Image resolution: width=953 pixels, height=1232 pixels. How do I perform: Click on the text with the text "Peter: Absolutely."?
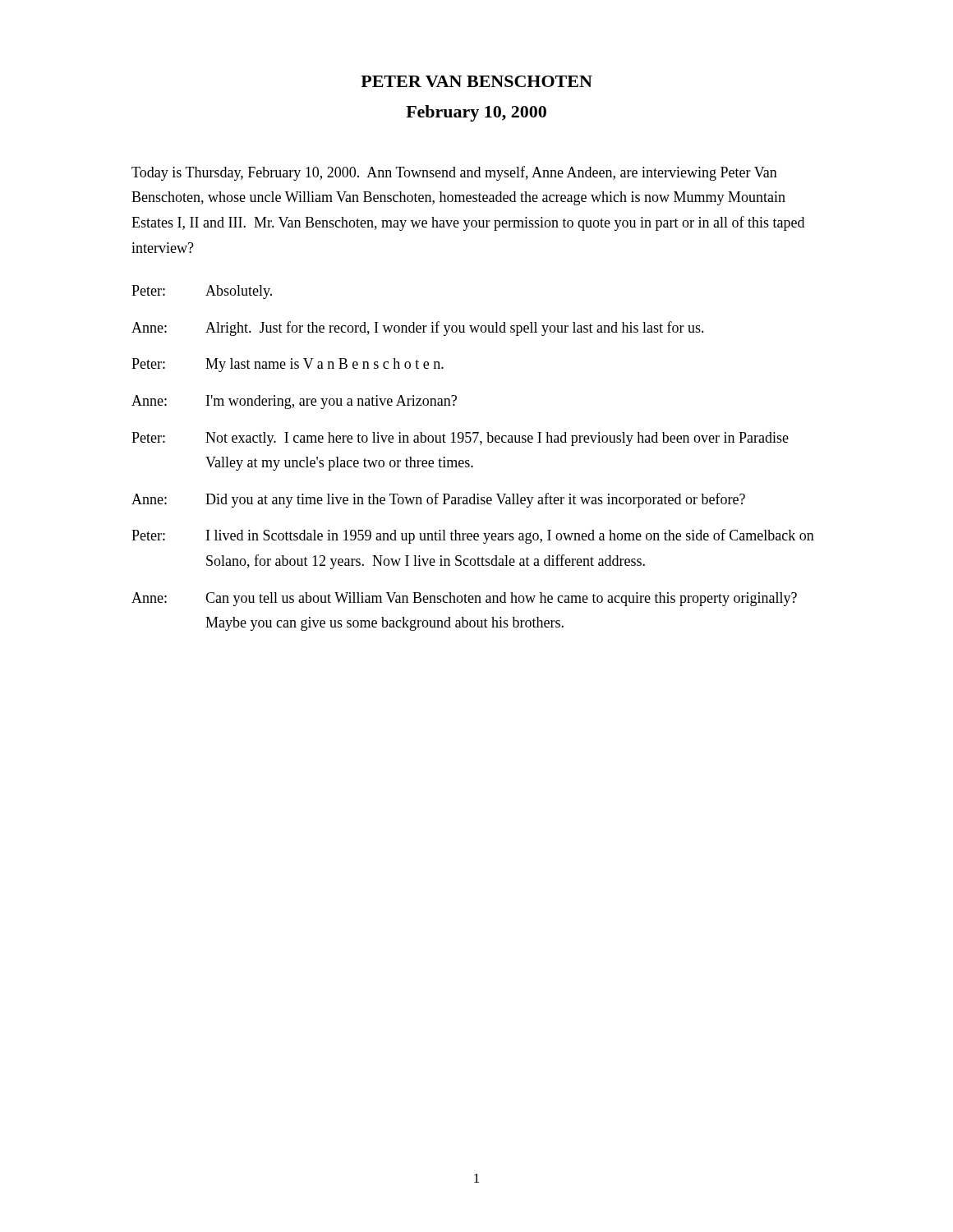coord(146,292)
